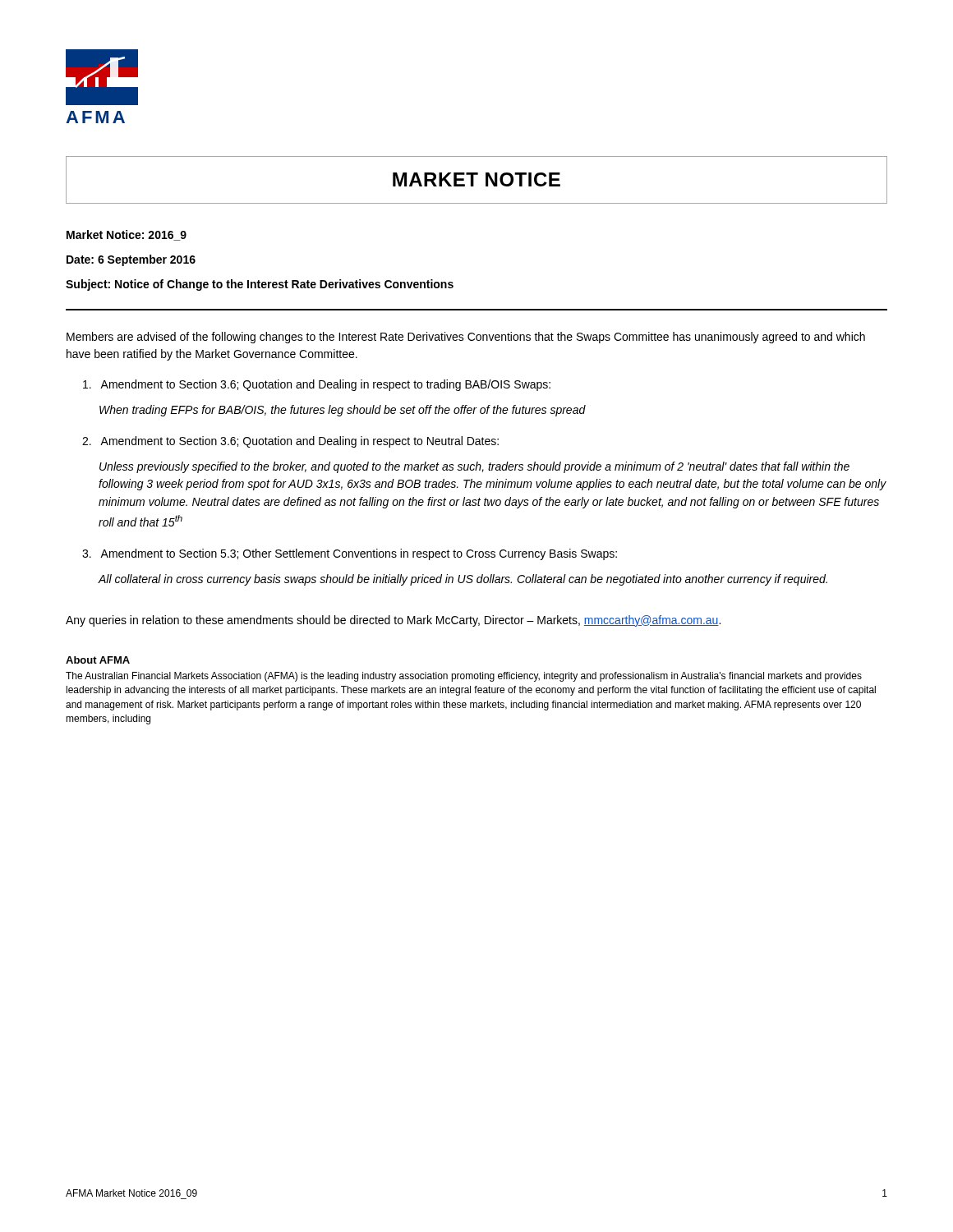Click where it says "MARKET NOTICE"
Screen dimensions: 1232x953
click(x=476, y=180)
